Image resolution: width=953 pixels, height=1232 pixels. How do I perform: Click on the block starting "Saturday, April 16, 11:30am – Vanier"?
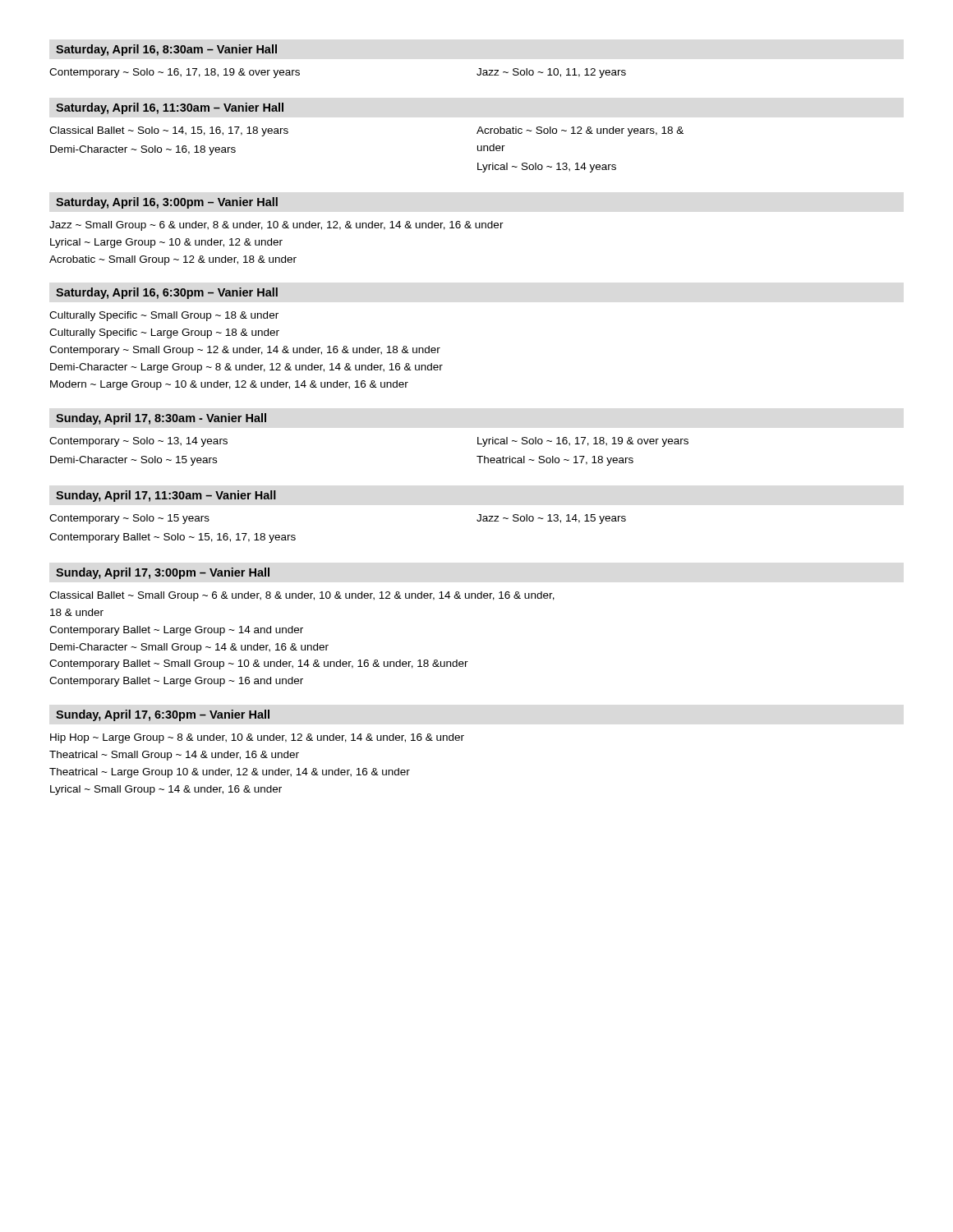pyautogui.click(x=170, y=107)
